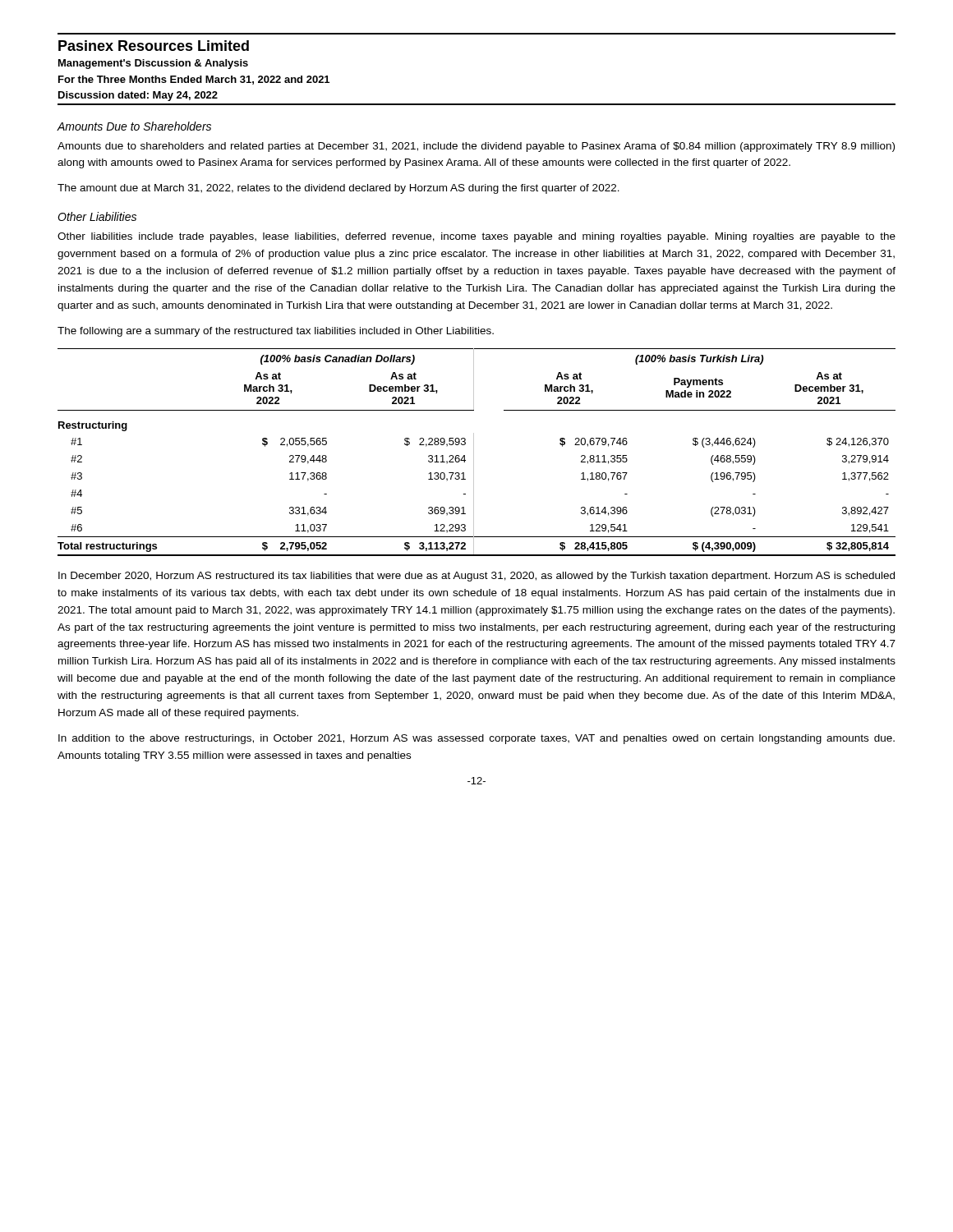Screen dimensions: 1232x953
Task: Locate the text block that says "In December 2020, Horzum AS restructured its"
Action: coord(476,644)
